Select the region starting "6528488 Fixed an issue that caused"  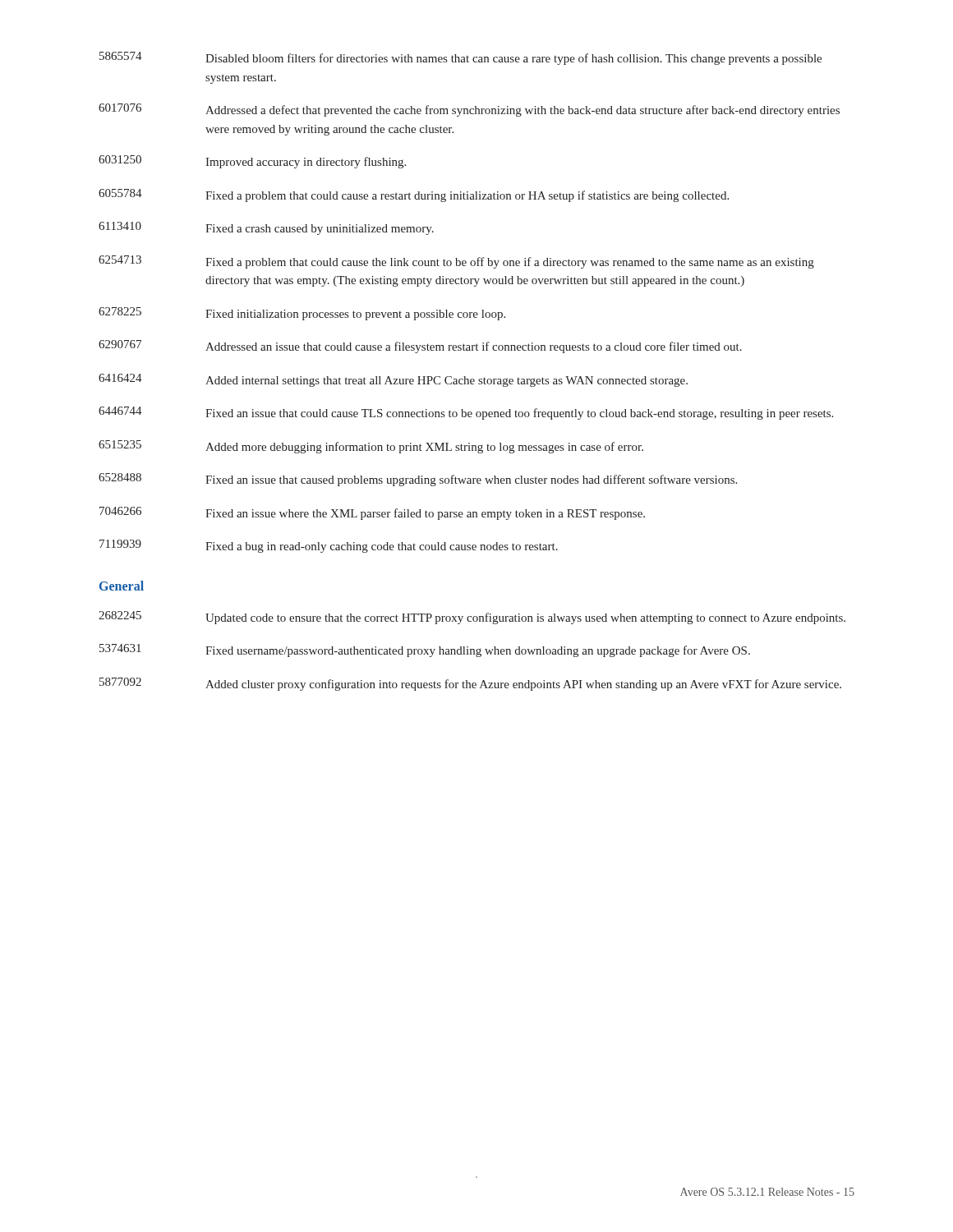[476, 480]
